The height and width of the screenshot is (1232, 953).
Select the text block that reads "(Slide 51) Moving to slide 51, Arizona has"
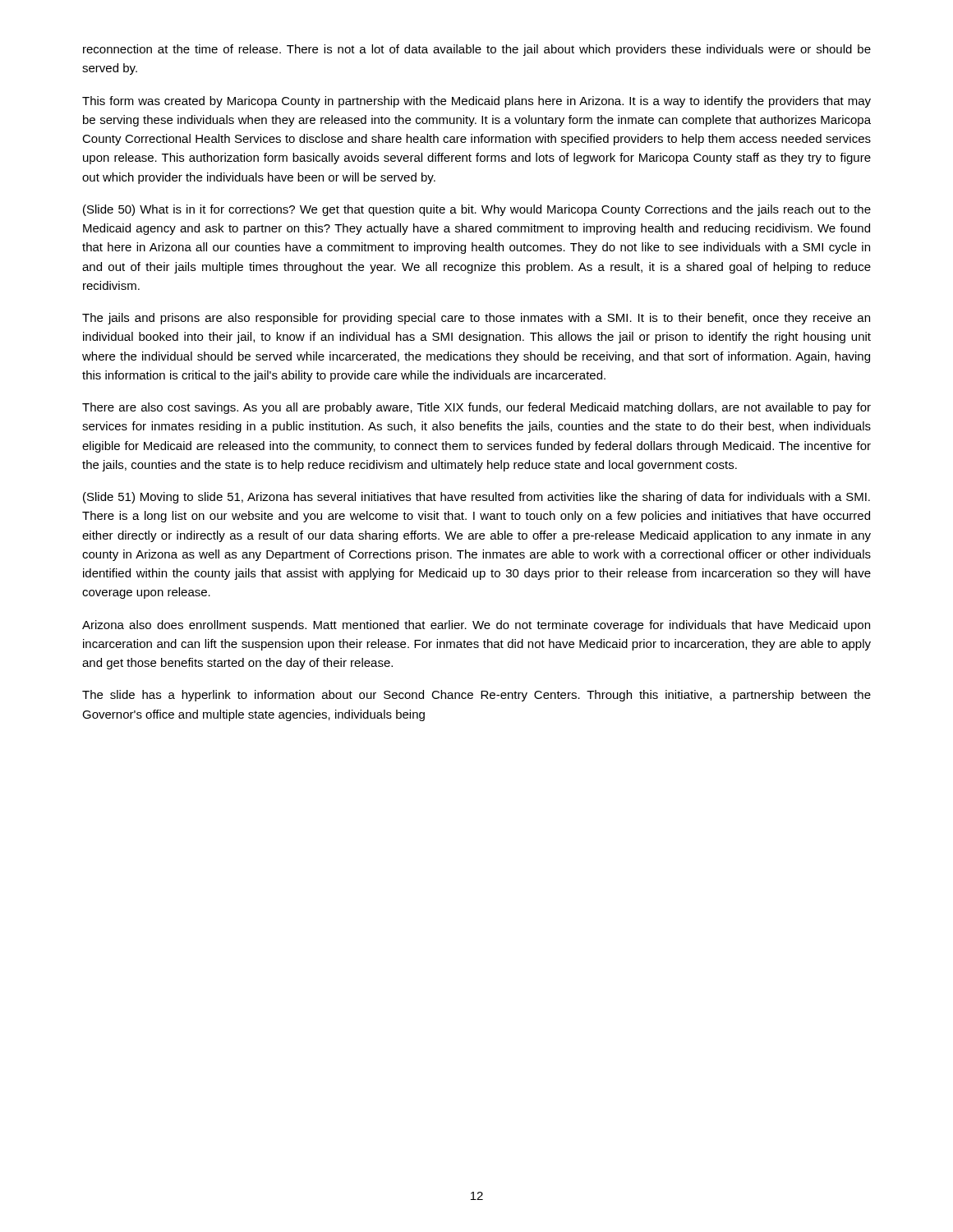pos(476,544)
